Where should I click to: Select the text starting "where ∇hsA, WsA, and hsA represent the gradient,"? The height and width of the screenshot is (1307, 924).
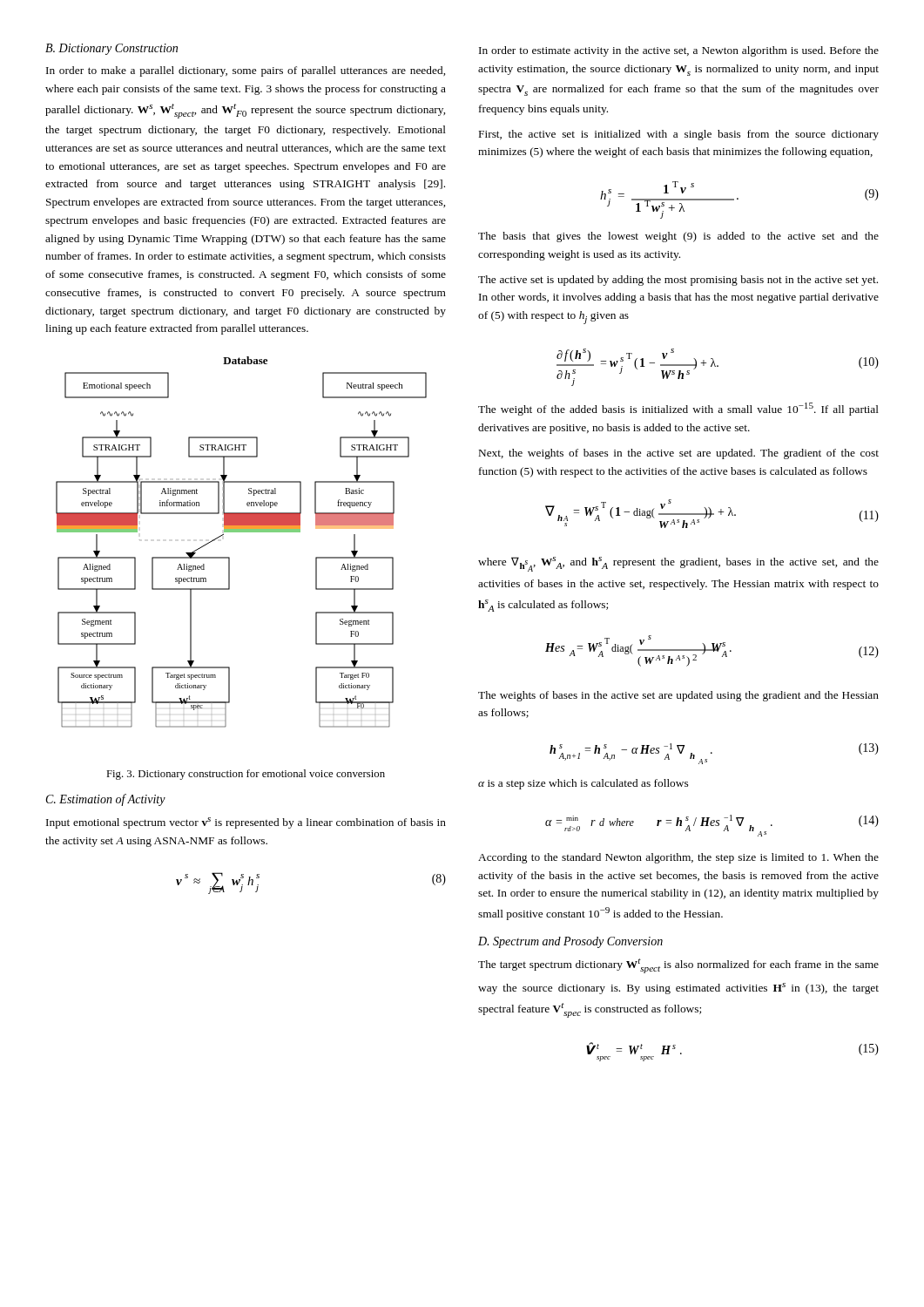pyautogui.click(x=678, y=583)
